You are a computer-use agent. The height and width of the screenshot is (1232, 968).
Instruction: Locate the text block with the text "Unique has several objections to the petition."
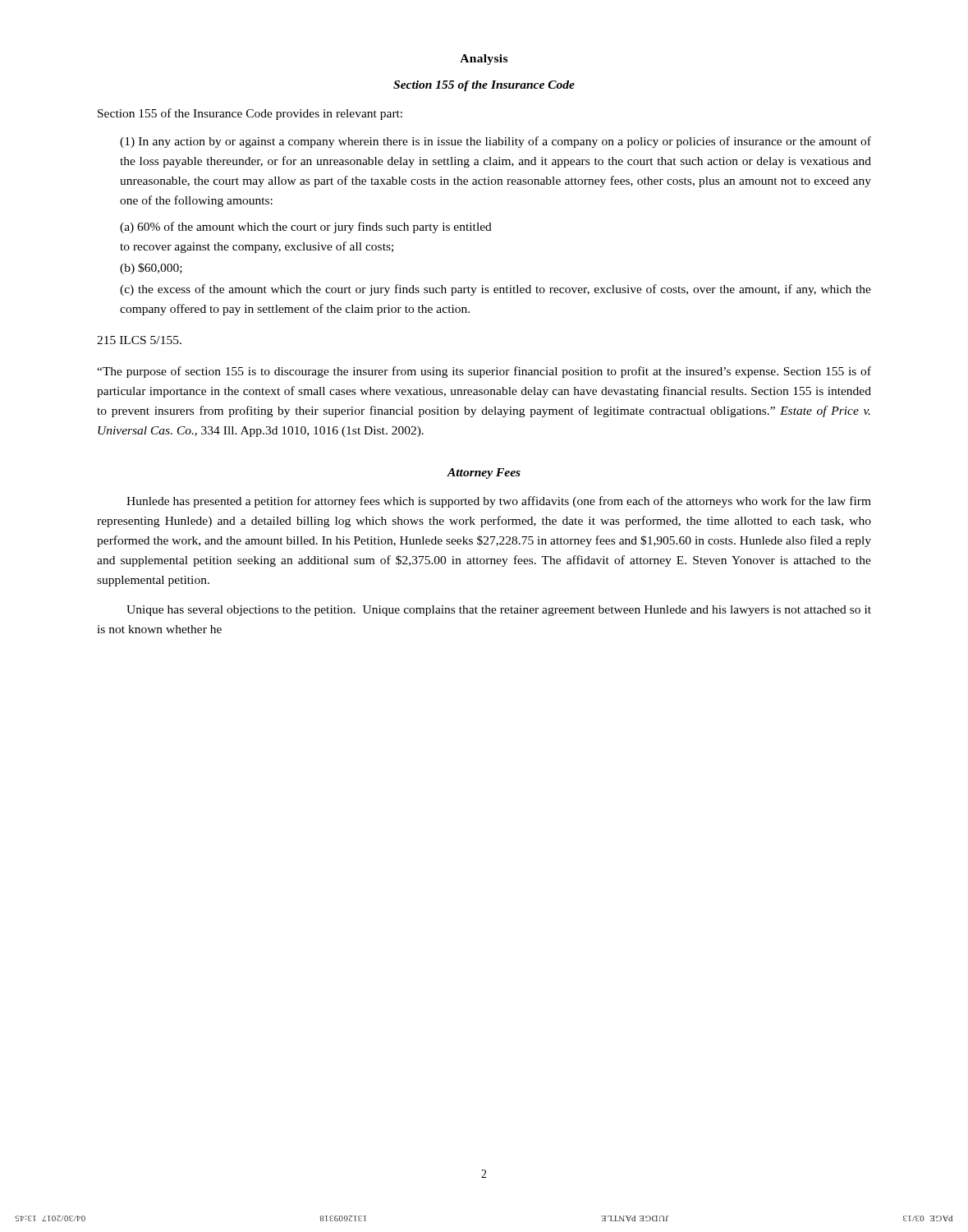pyautogui.click(x=484, y=619)
